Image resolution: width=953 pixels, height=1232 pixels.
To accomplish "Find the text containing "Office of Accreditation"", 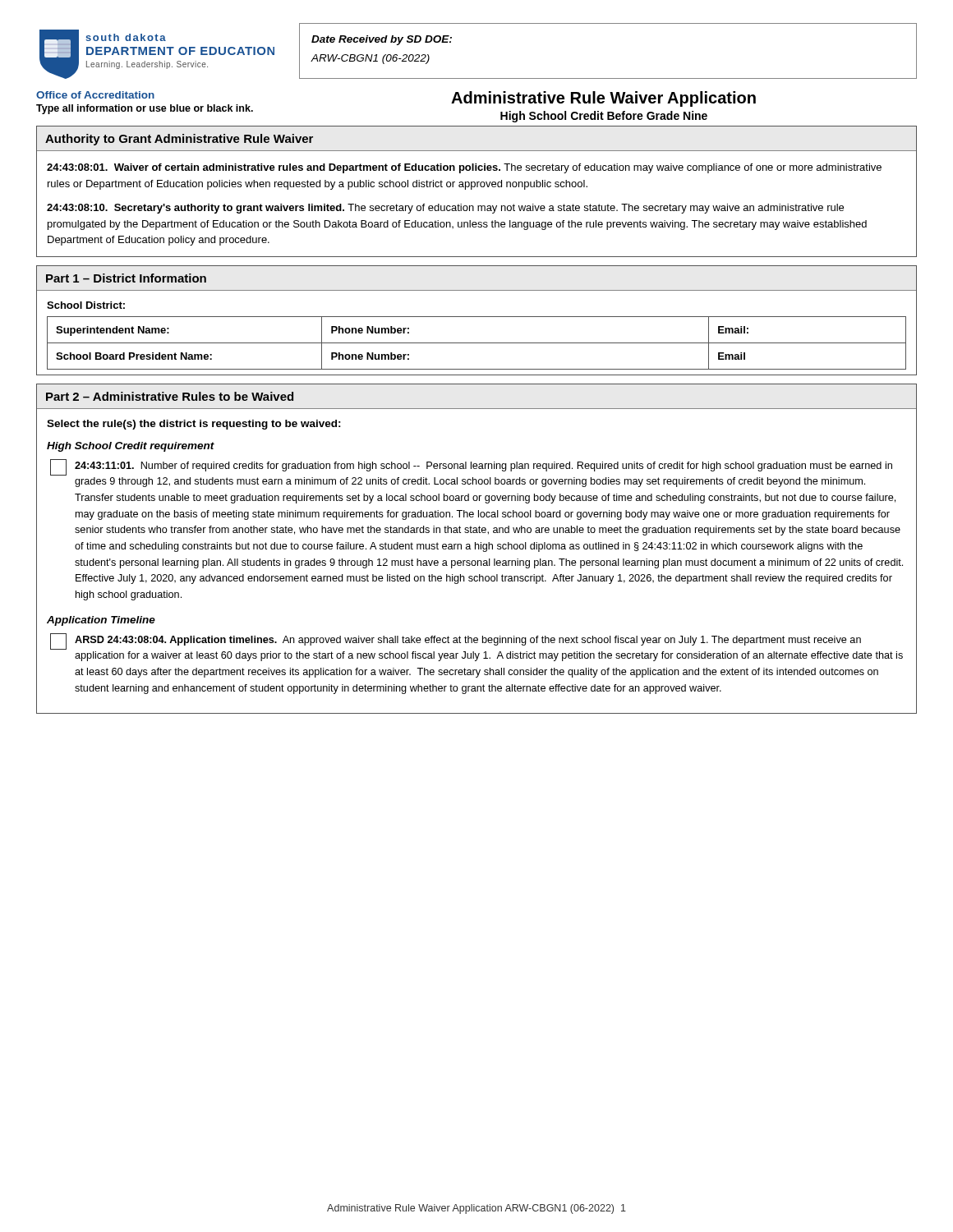I will 95,95.
